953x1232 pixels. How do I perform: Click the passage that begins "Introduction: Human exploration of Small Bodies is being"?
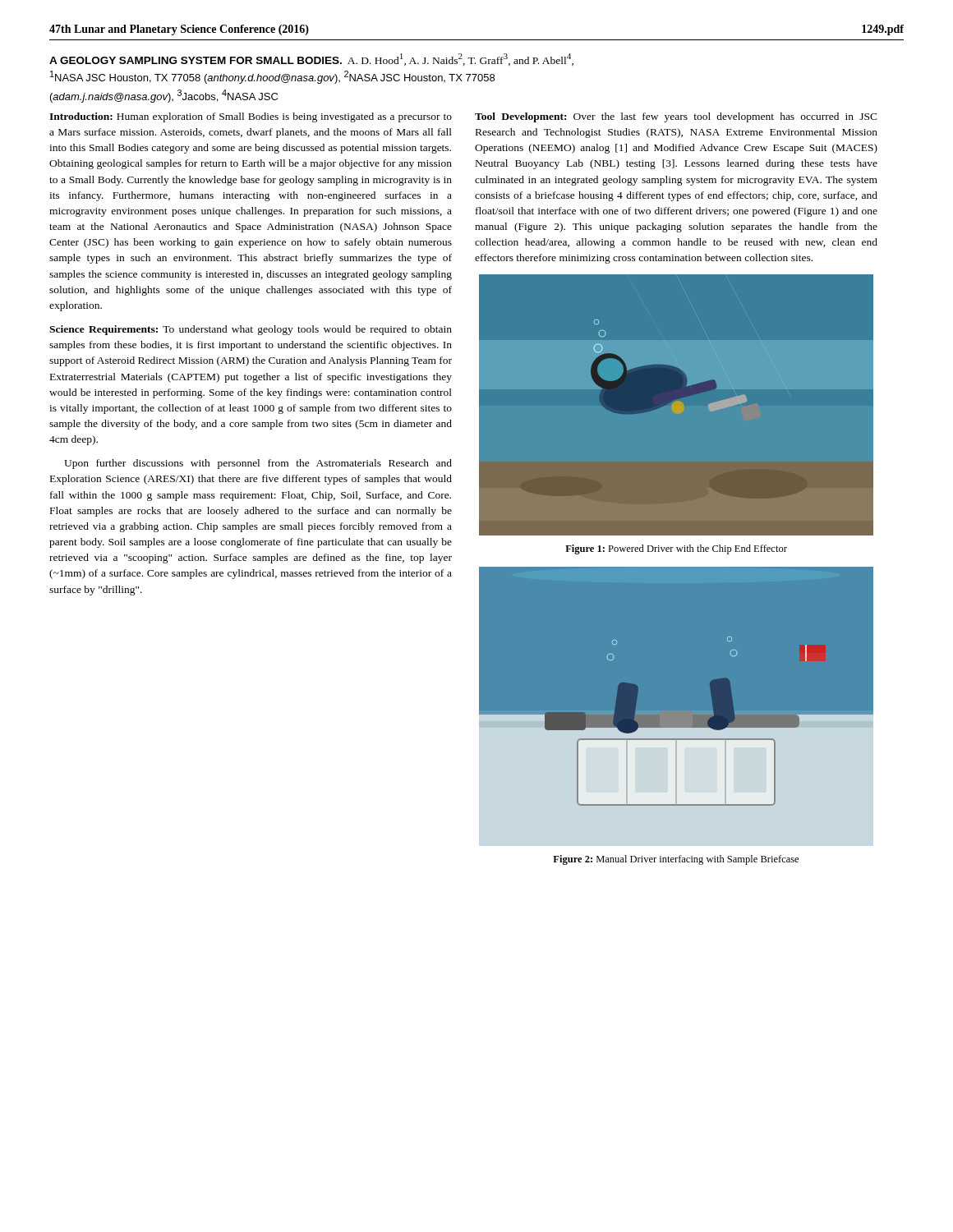click(x=251, y=211)
